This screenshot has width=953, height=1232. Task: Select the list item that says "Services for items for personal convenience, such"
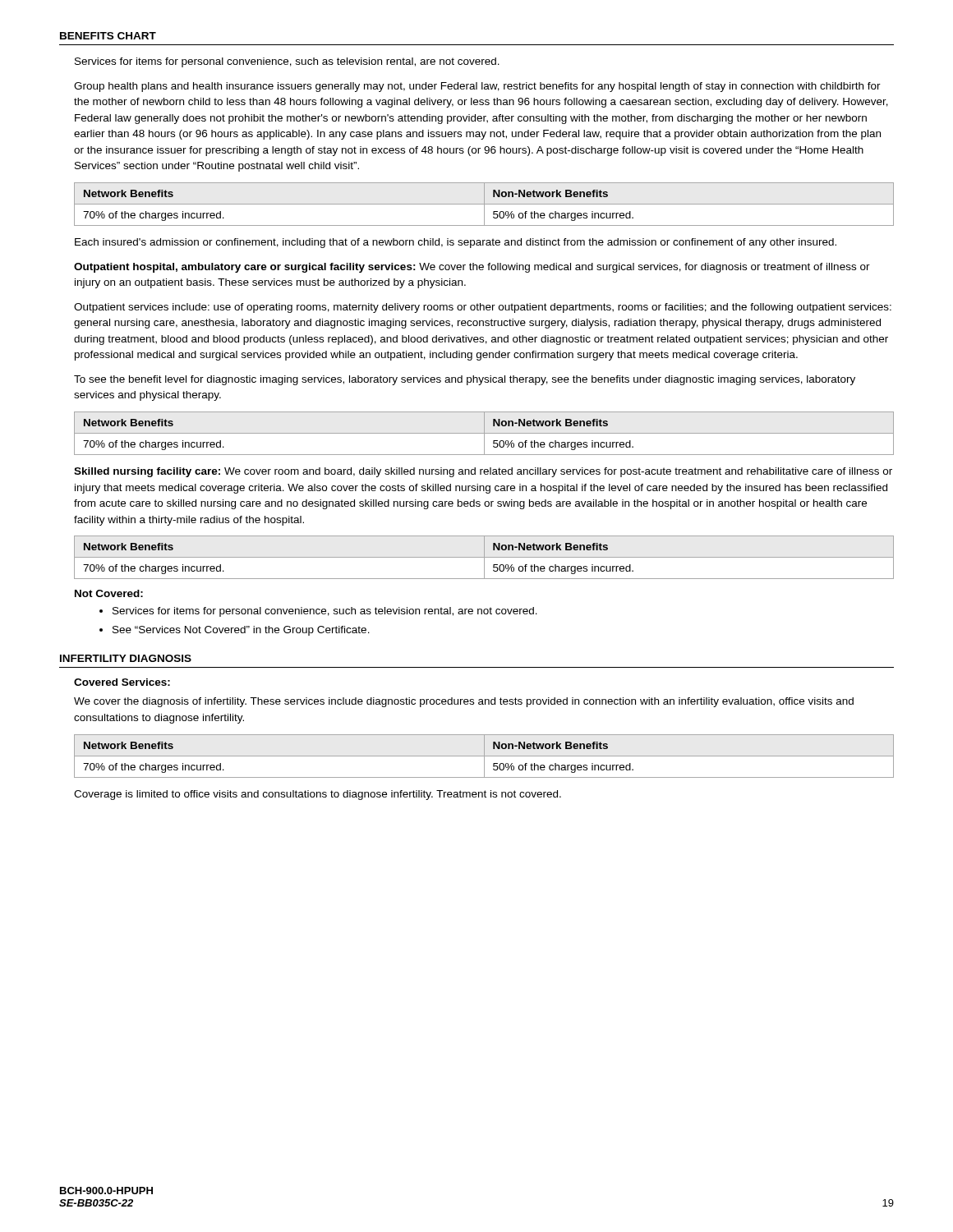click(325, 611)
